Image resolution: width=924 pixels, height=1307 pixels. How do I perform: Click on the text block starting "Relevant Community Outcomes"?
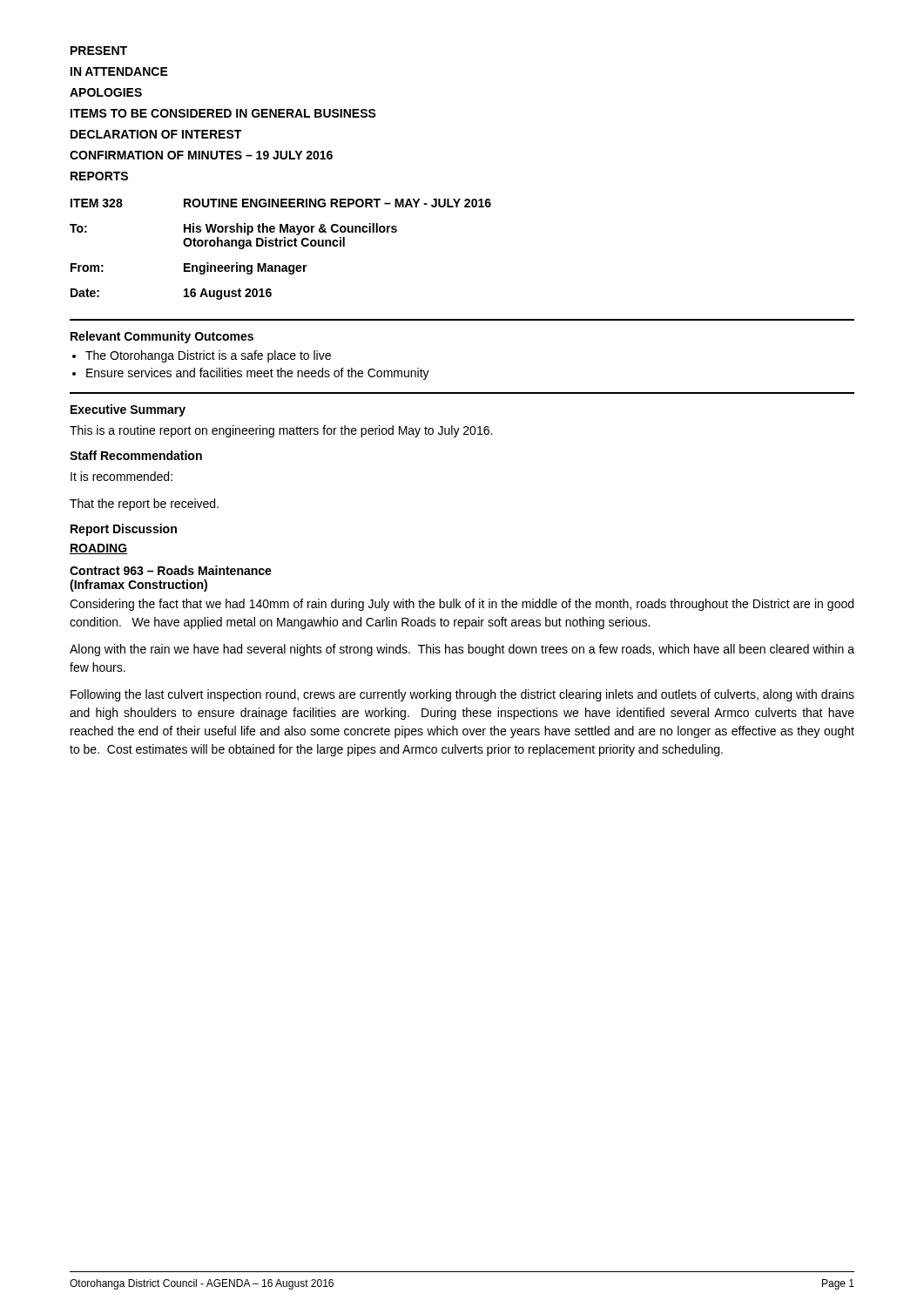[x=162, y=336]
